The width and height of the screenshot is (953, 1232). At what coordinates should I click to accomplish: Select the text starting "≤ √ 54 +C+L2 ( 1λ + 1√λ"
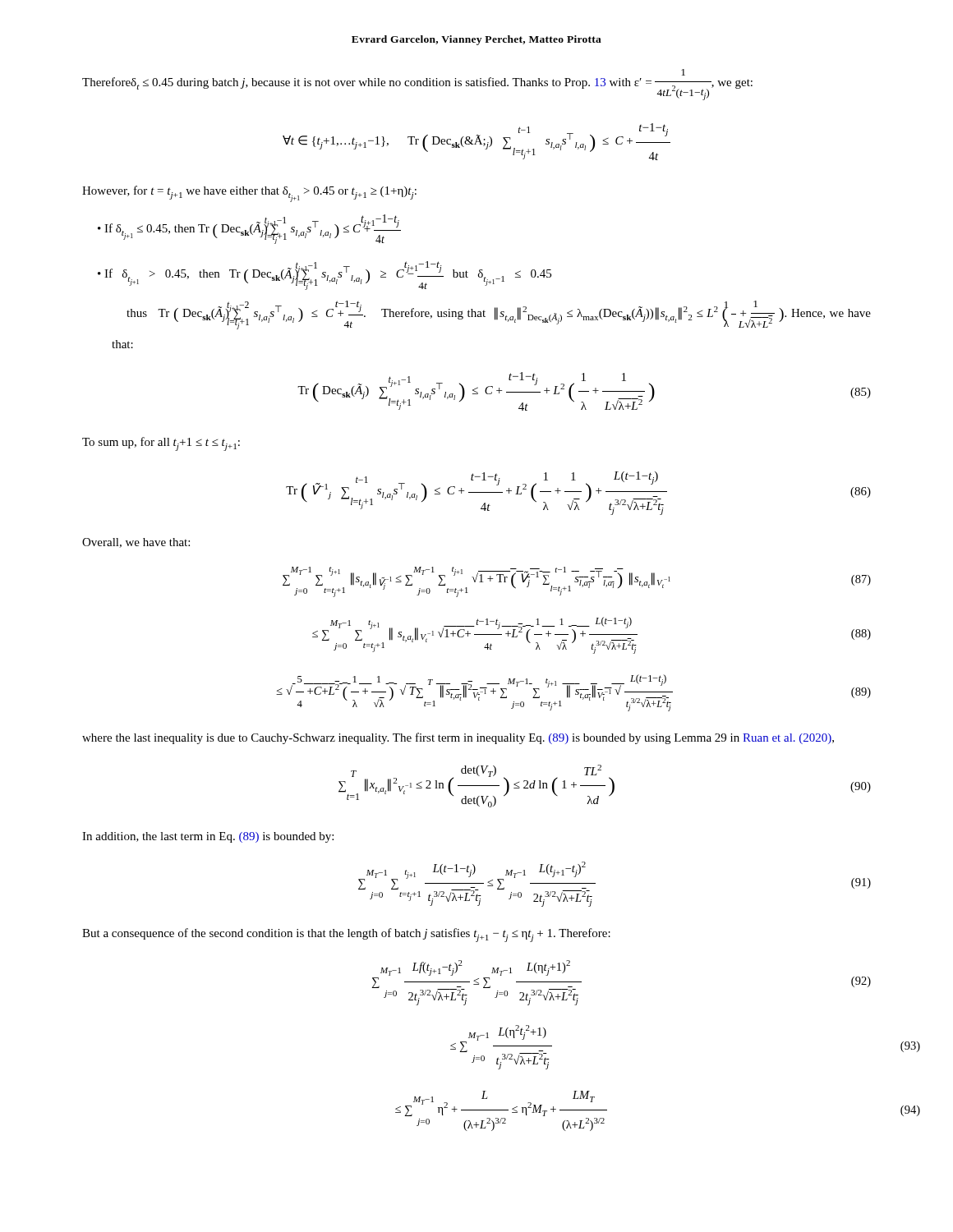[574, 692]
